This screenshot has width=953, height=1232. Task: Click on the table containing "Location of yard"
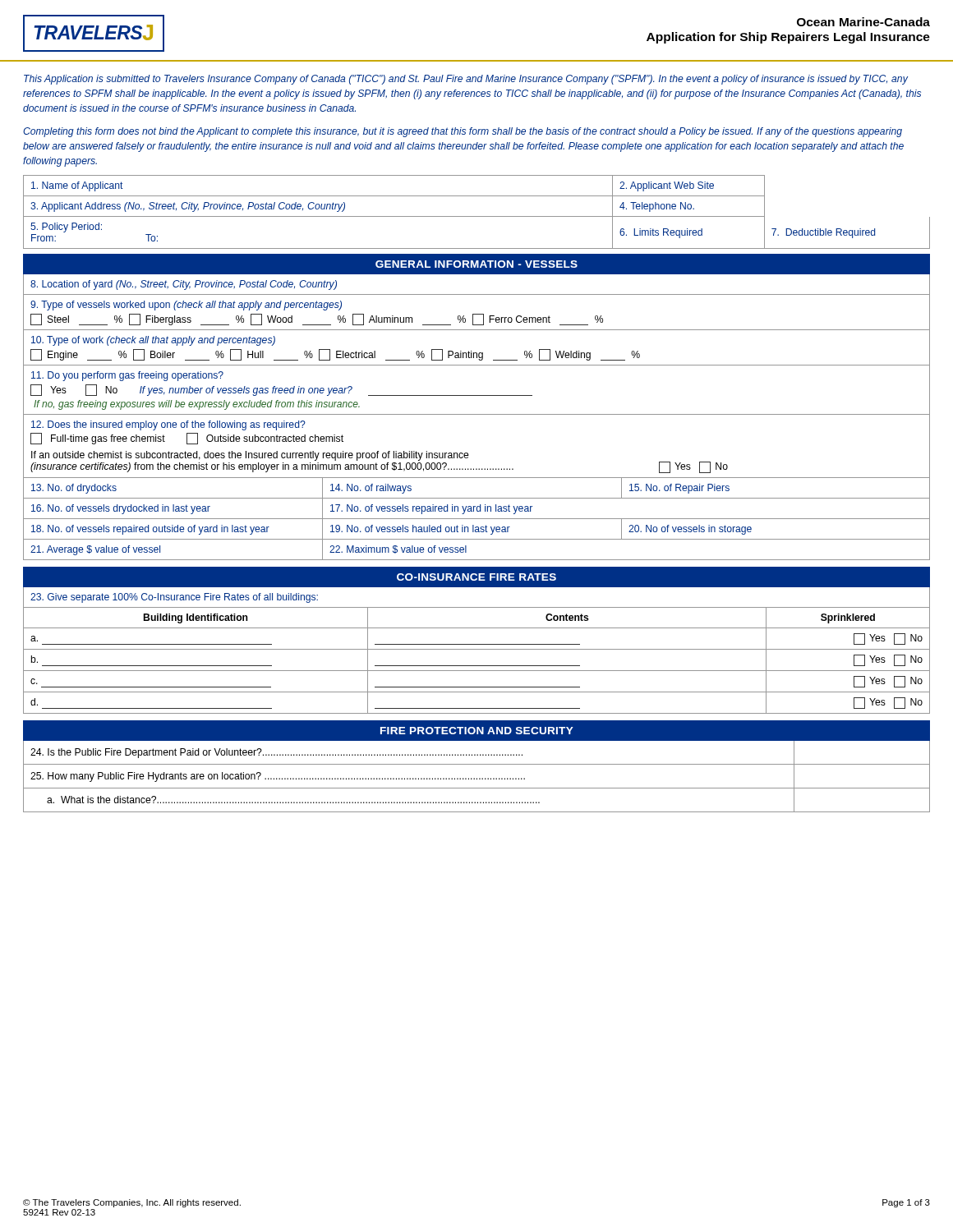[x=476, y=417]
